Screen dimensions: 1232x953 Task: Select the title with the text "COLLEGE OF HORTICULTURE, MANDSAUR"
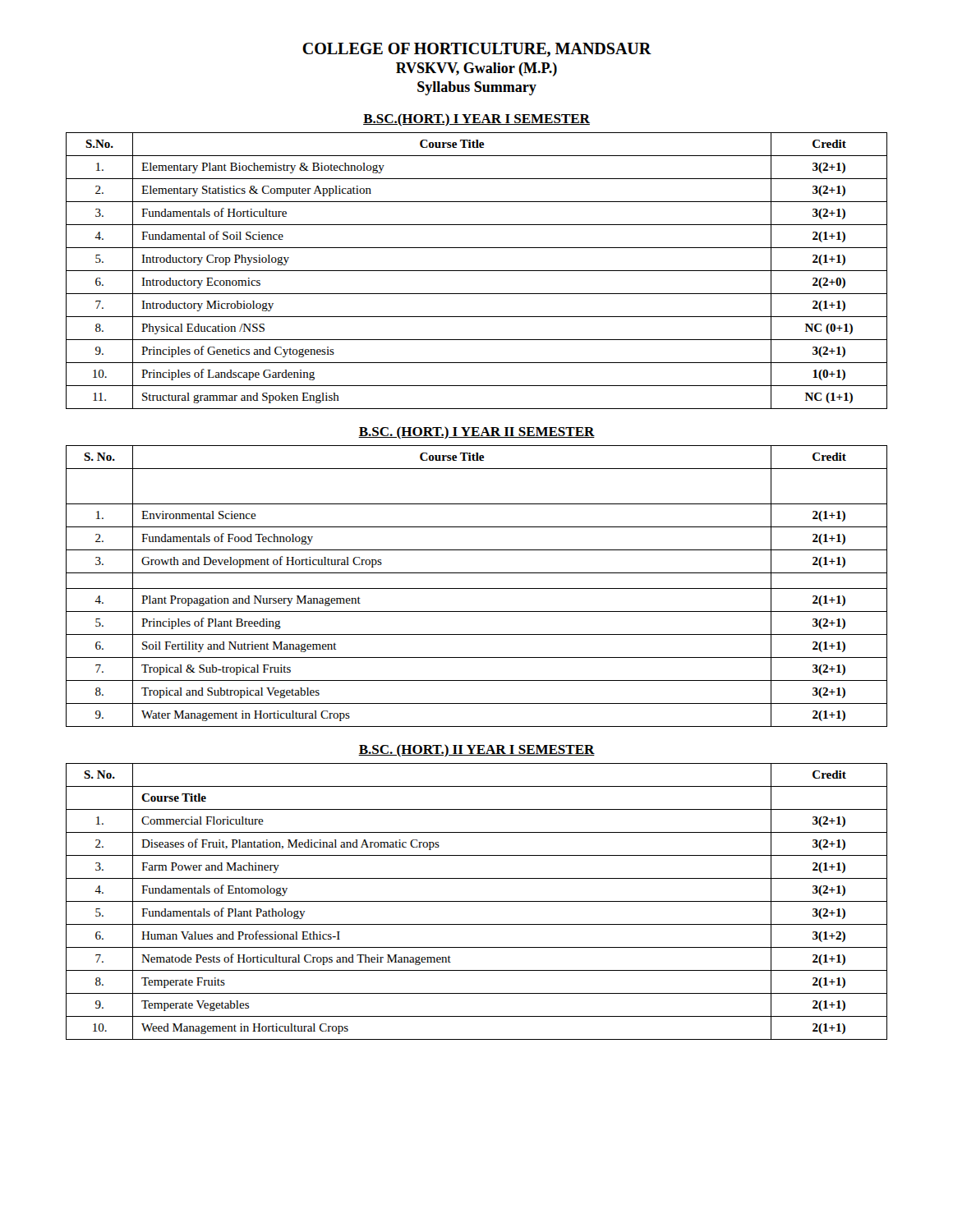[476, 48]
